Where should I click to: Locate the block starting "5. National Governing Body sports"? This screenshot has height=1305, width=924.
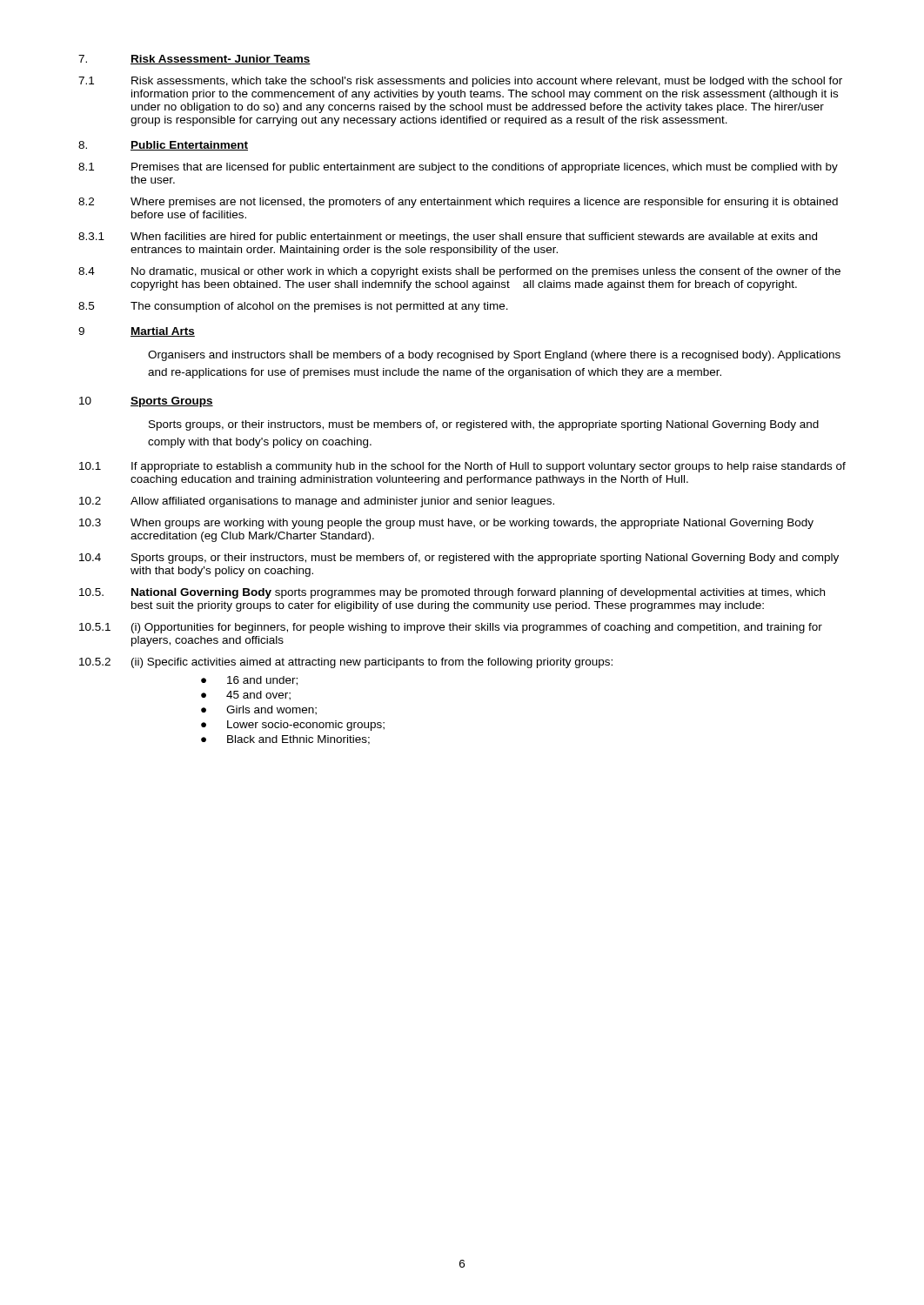(x=462, y=599)
